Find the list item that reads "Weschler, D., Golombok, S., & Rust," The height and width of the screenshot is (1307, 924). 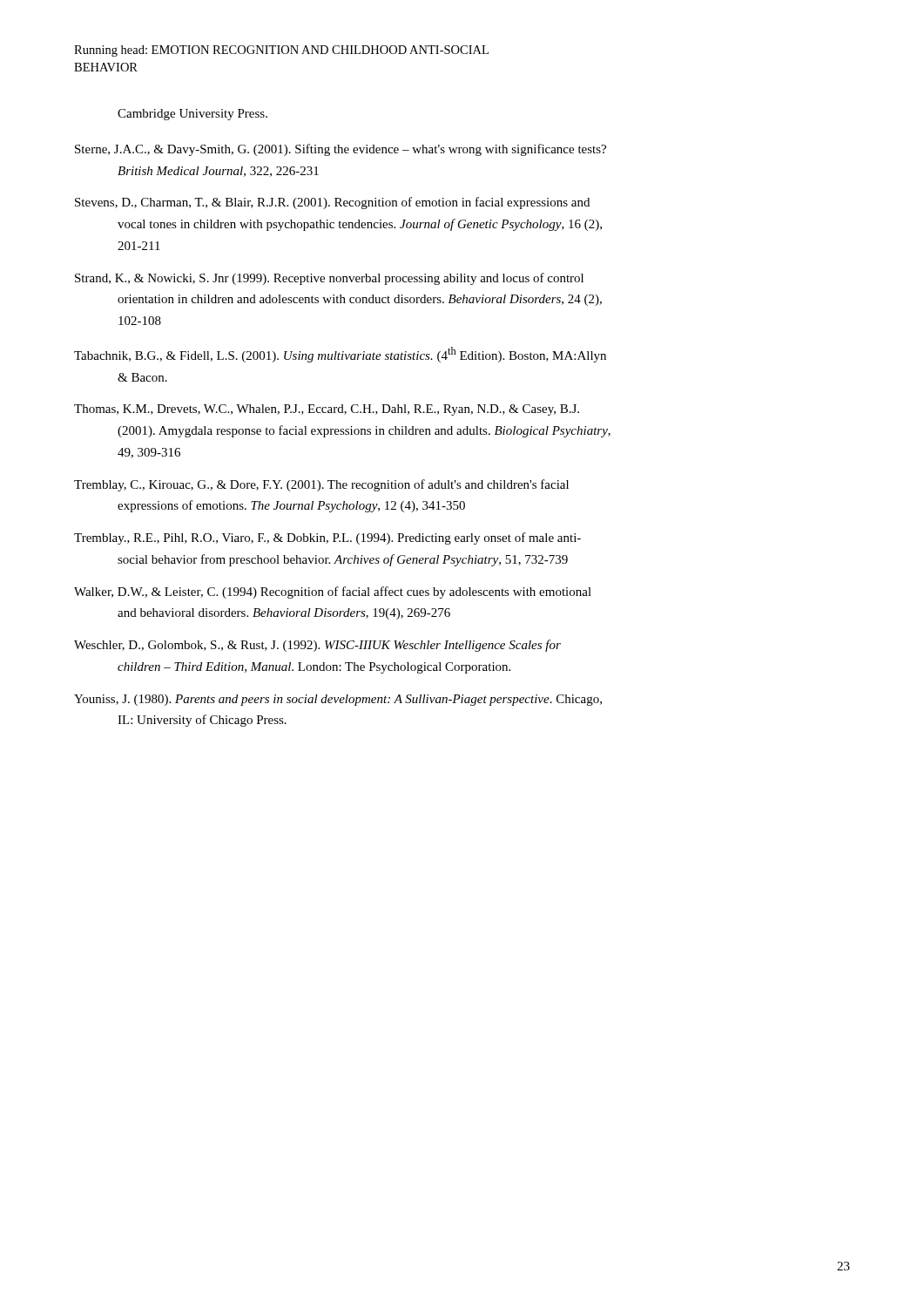pyautogui.click(x=462, y=656)
